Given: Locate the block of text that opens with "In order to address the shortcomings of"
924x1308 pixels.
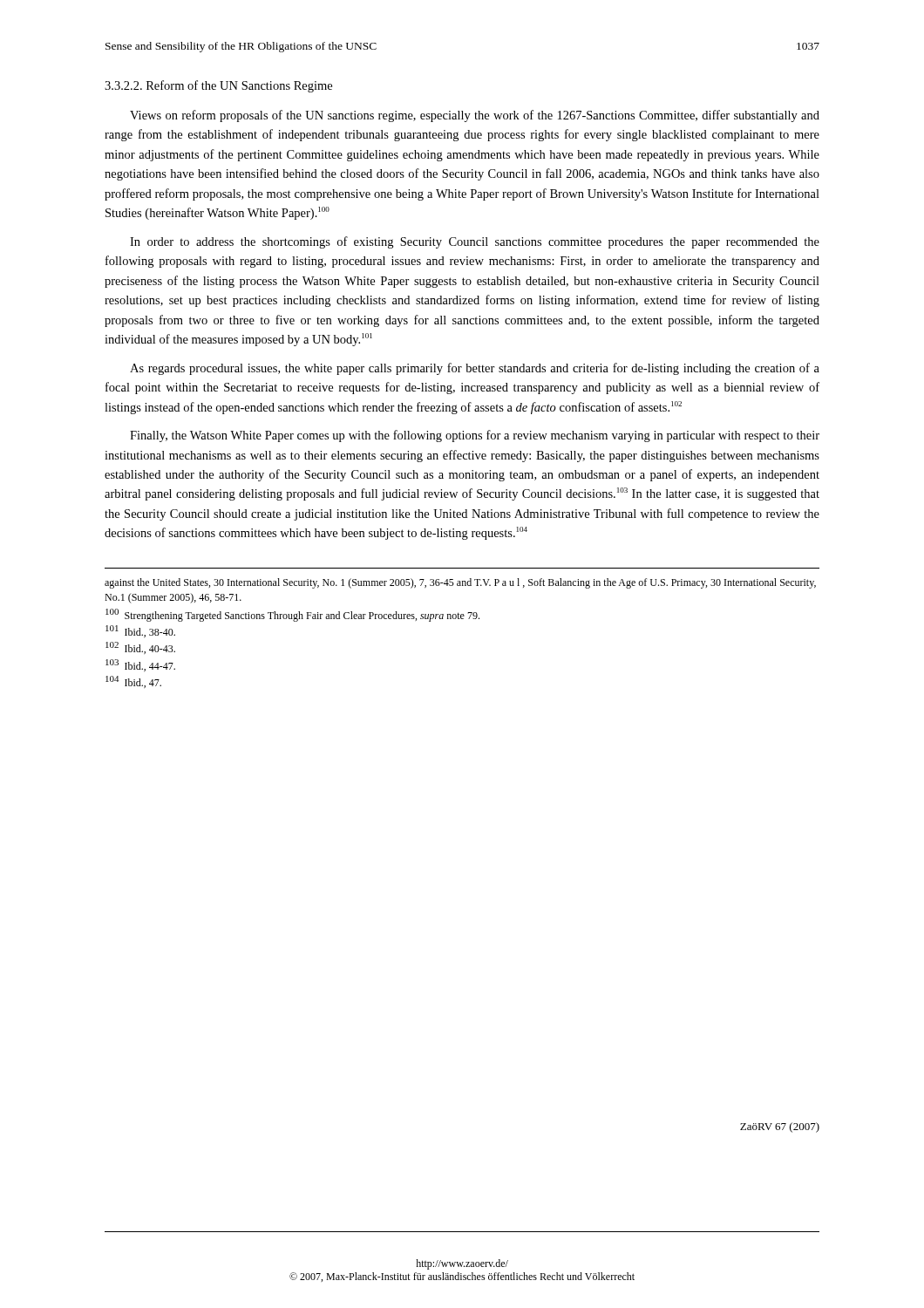Looking at the screenshot, I should click(x=462, y=290).
